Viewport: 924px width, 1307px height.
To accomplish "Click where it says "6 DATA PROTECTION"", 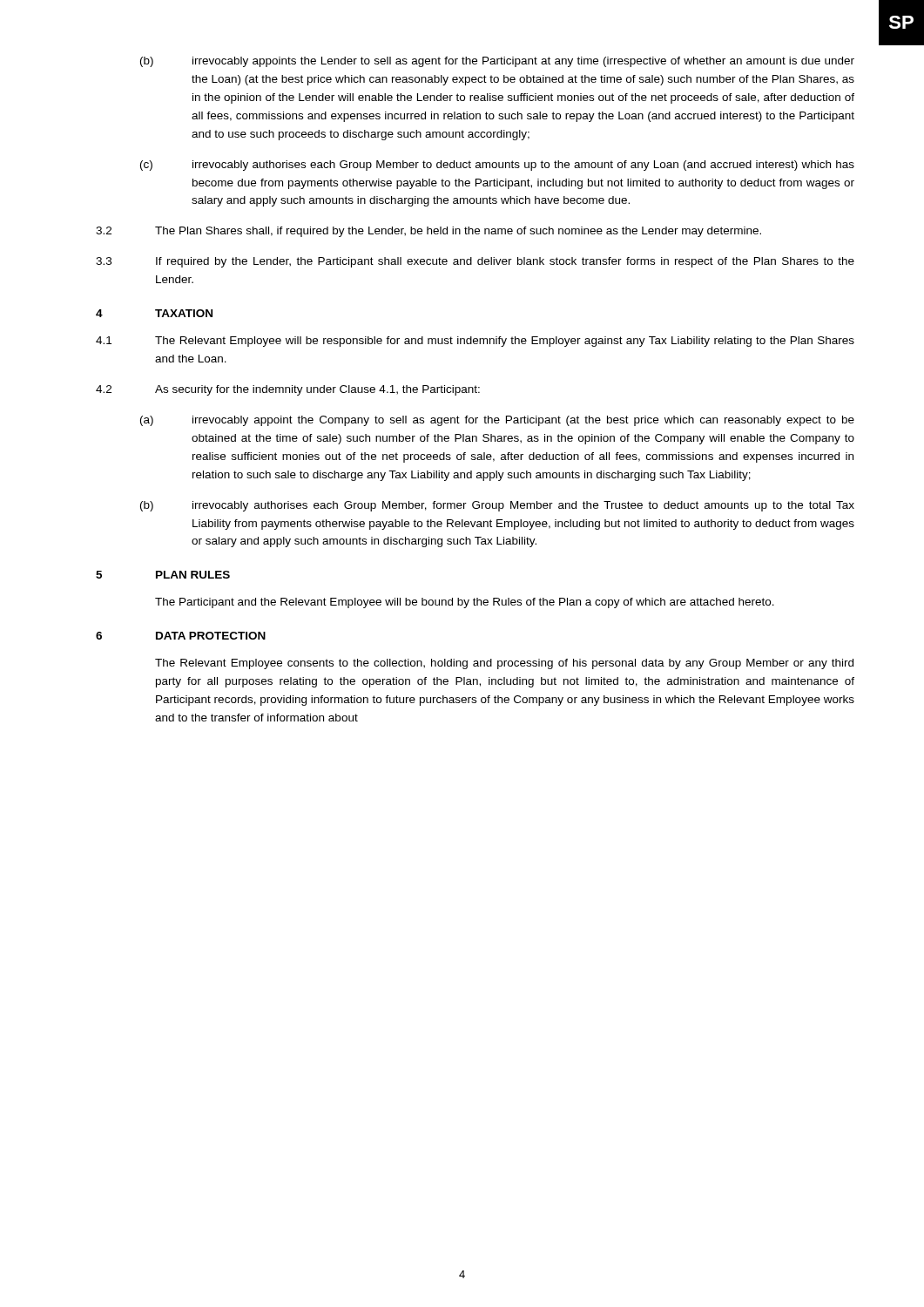I will click(x=181, y=636).
